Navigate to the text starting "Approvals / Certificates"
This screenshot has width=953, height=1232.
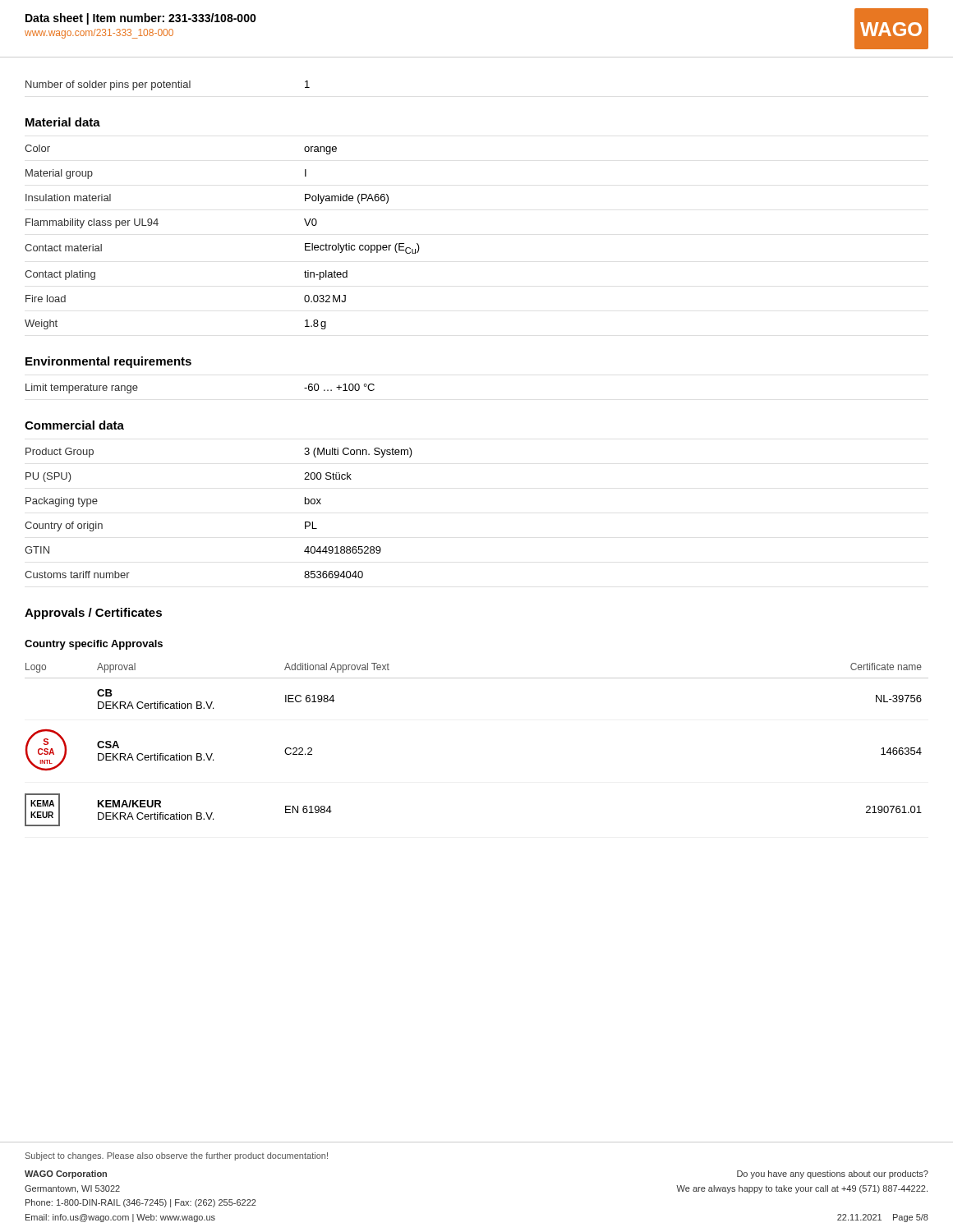pos(93,612)
